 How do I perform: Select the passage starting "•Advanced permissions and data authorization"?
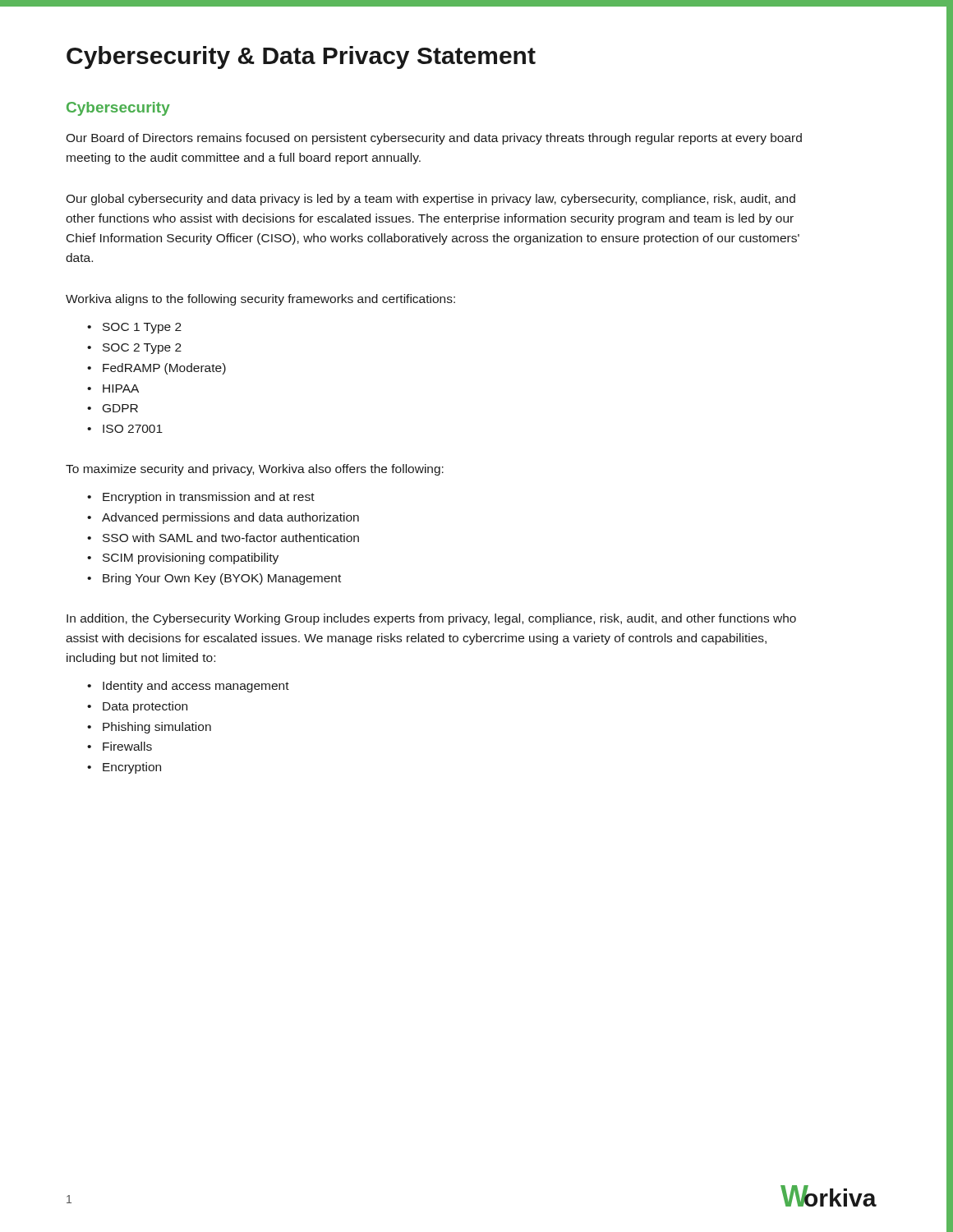(231, 518)
